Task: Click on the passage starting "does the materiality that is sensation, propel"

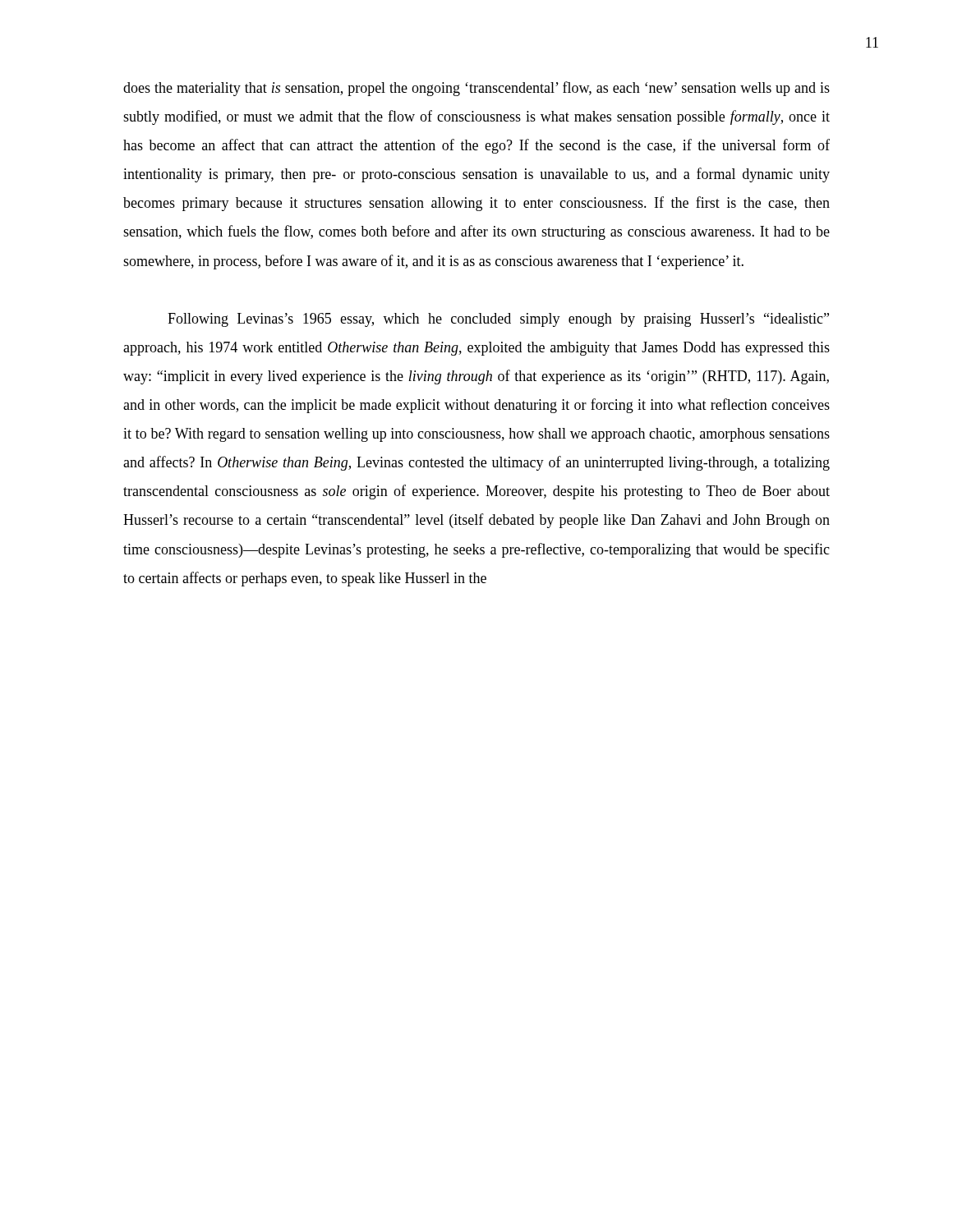Action: pos(476,175)
